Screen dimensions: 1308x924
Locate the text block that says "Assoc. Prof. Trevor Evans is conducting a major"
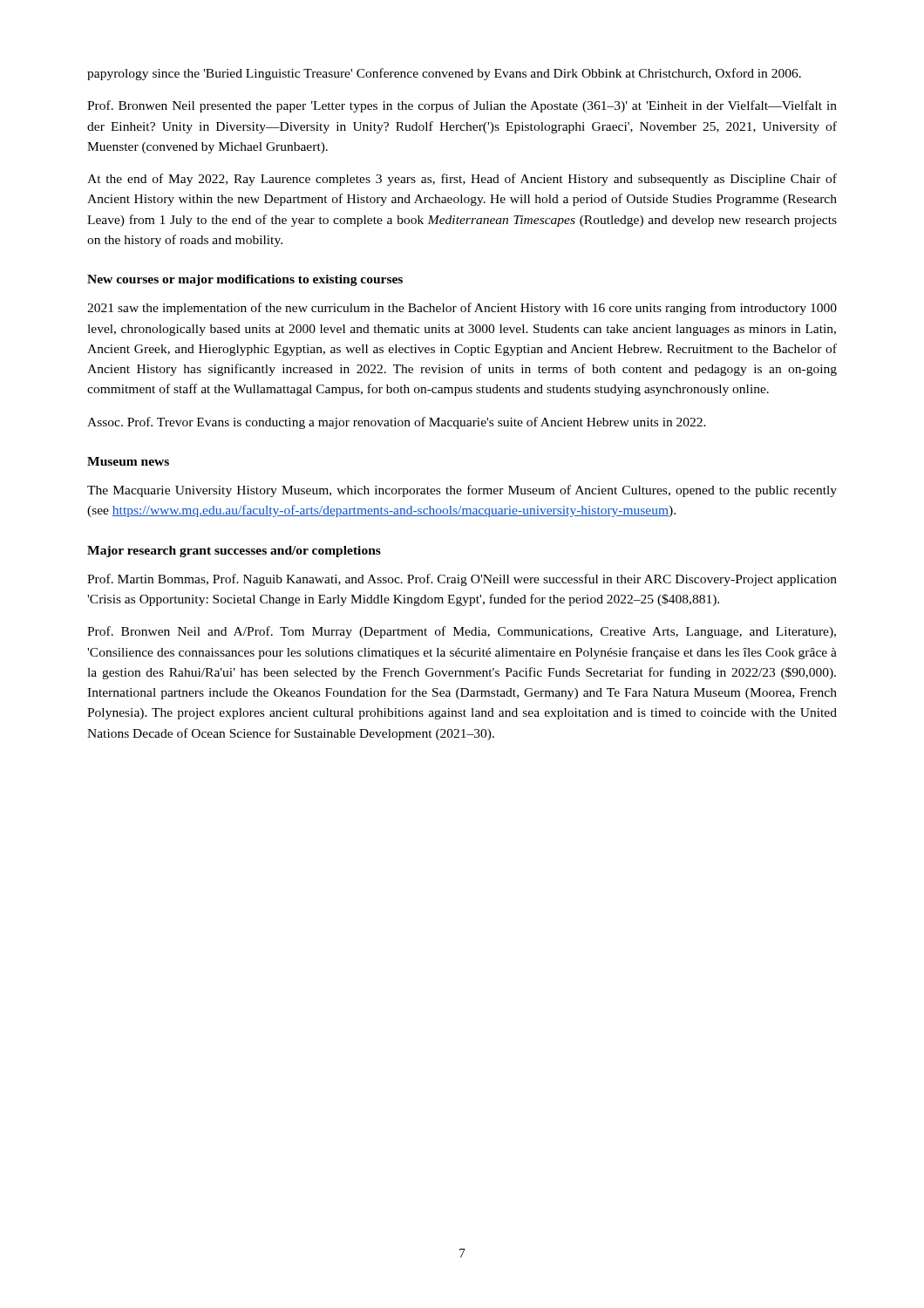pos(397,421)
